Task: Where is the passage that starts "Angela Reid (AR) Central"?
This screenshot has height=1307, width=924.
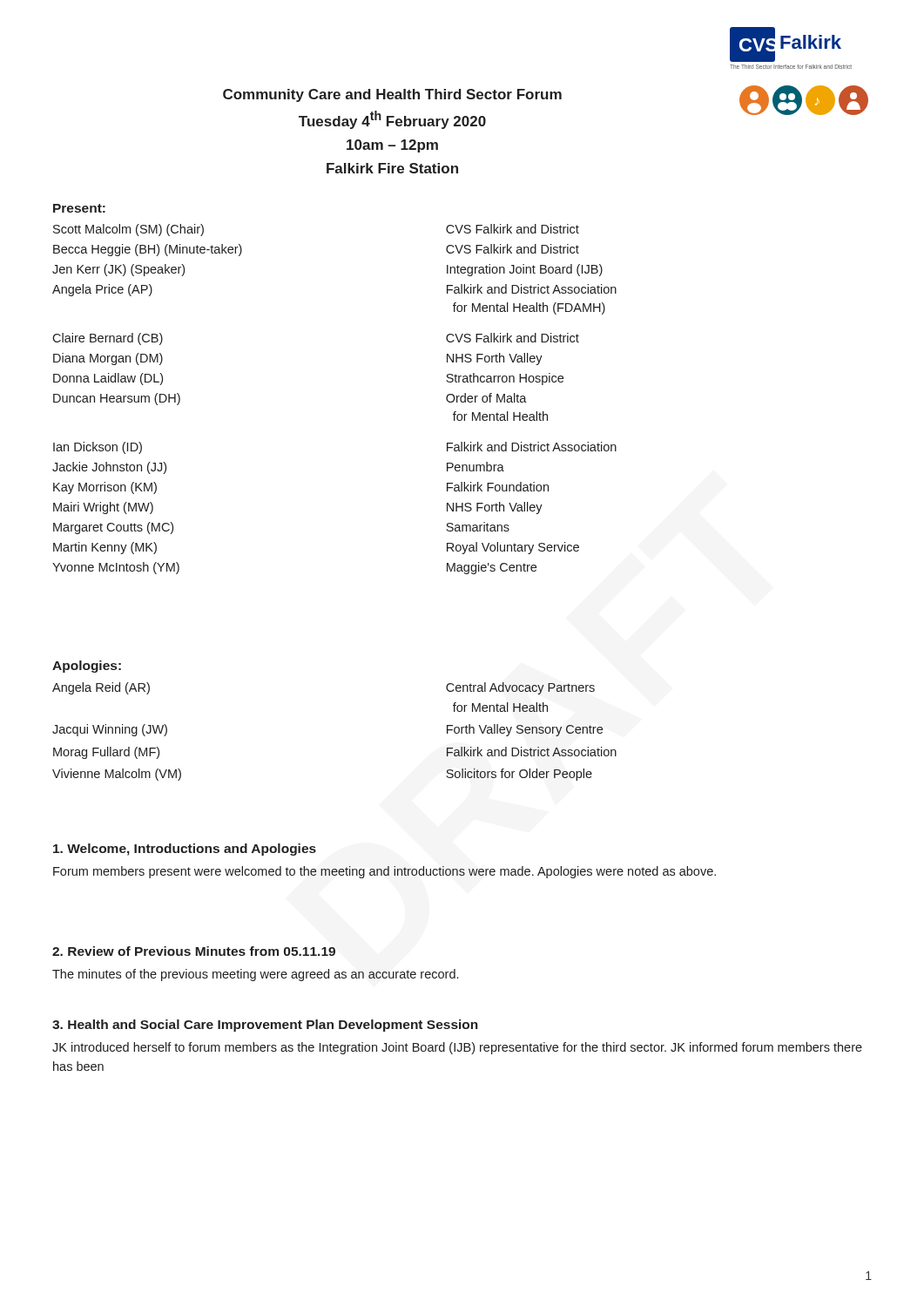Action: 462,731
